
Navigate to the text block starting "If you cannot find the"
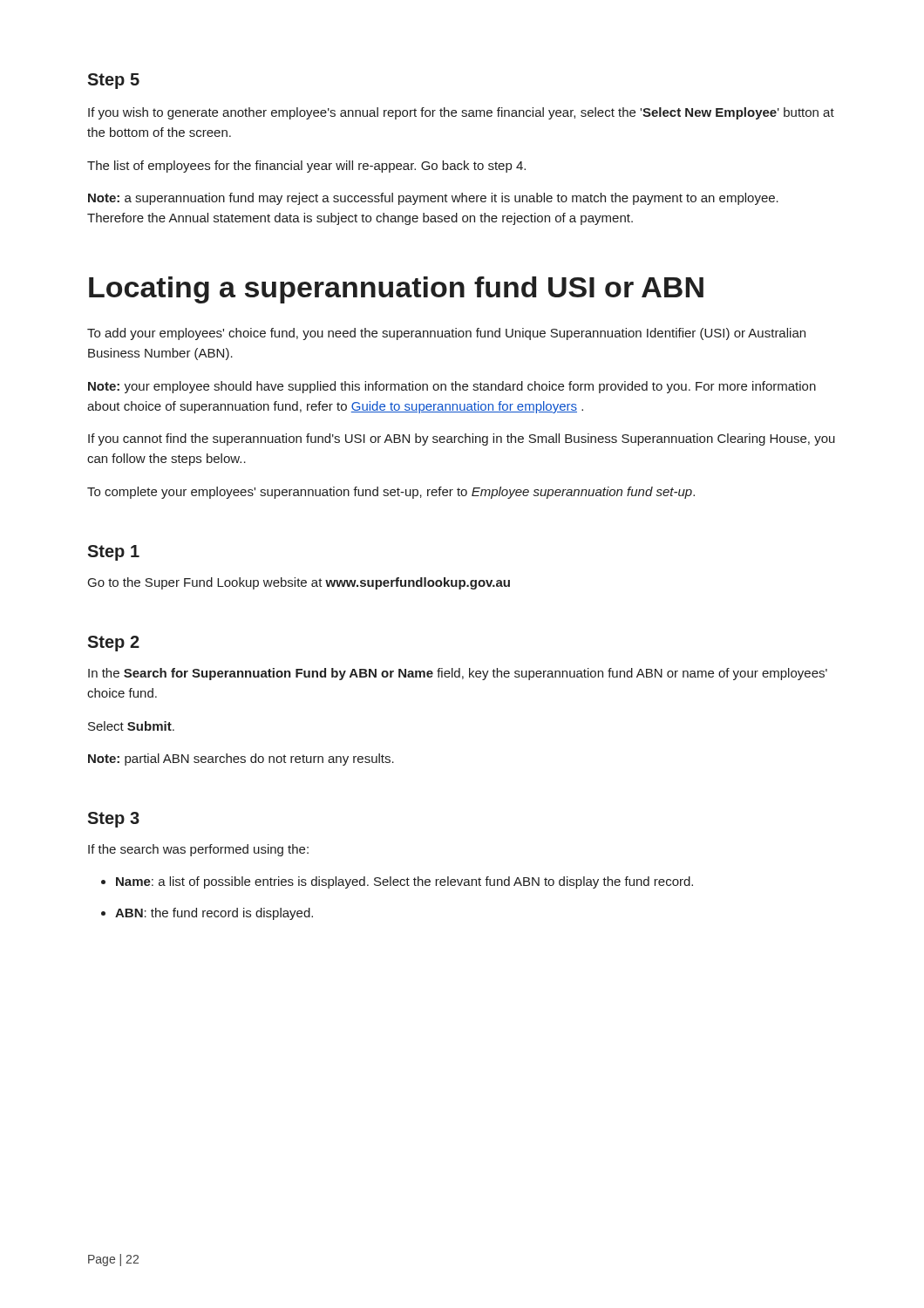tap(461, 448)
